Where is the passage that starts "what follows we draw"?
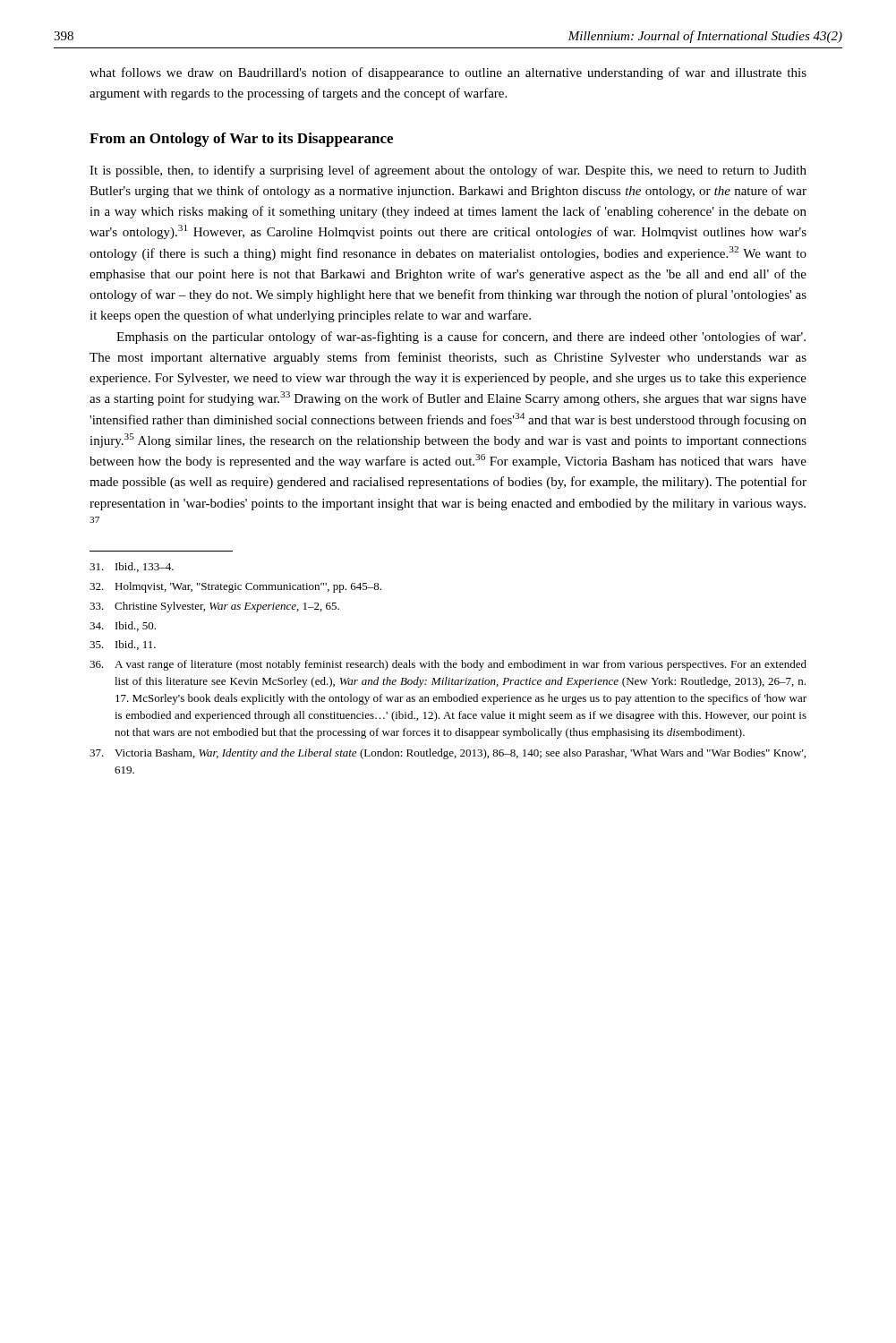Image resolution: width=896 pixels, height=1343 pixels. coord(448,83)
